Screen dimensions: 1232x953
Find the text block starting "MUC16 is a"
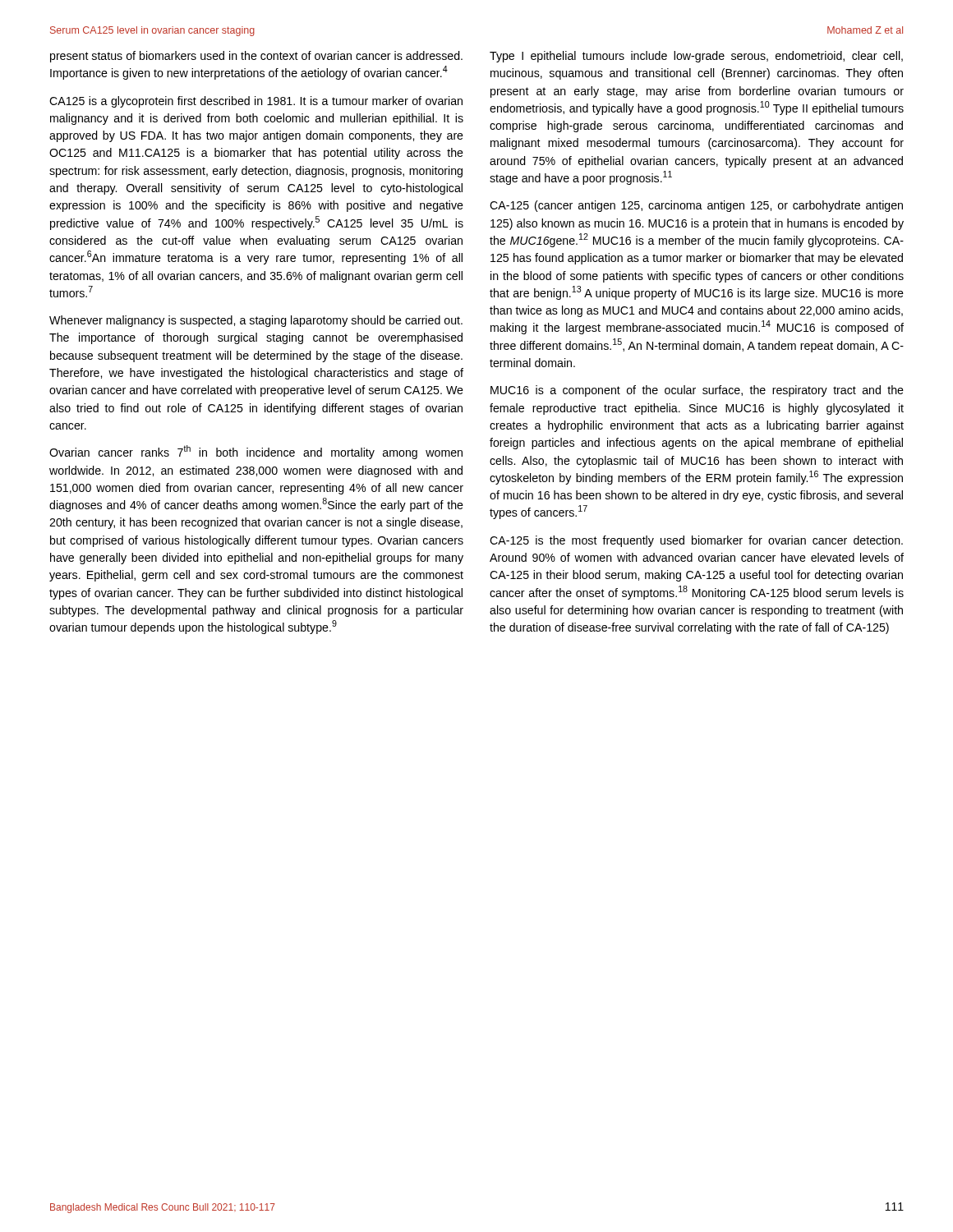click(x=697, y=452)
